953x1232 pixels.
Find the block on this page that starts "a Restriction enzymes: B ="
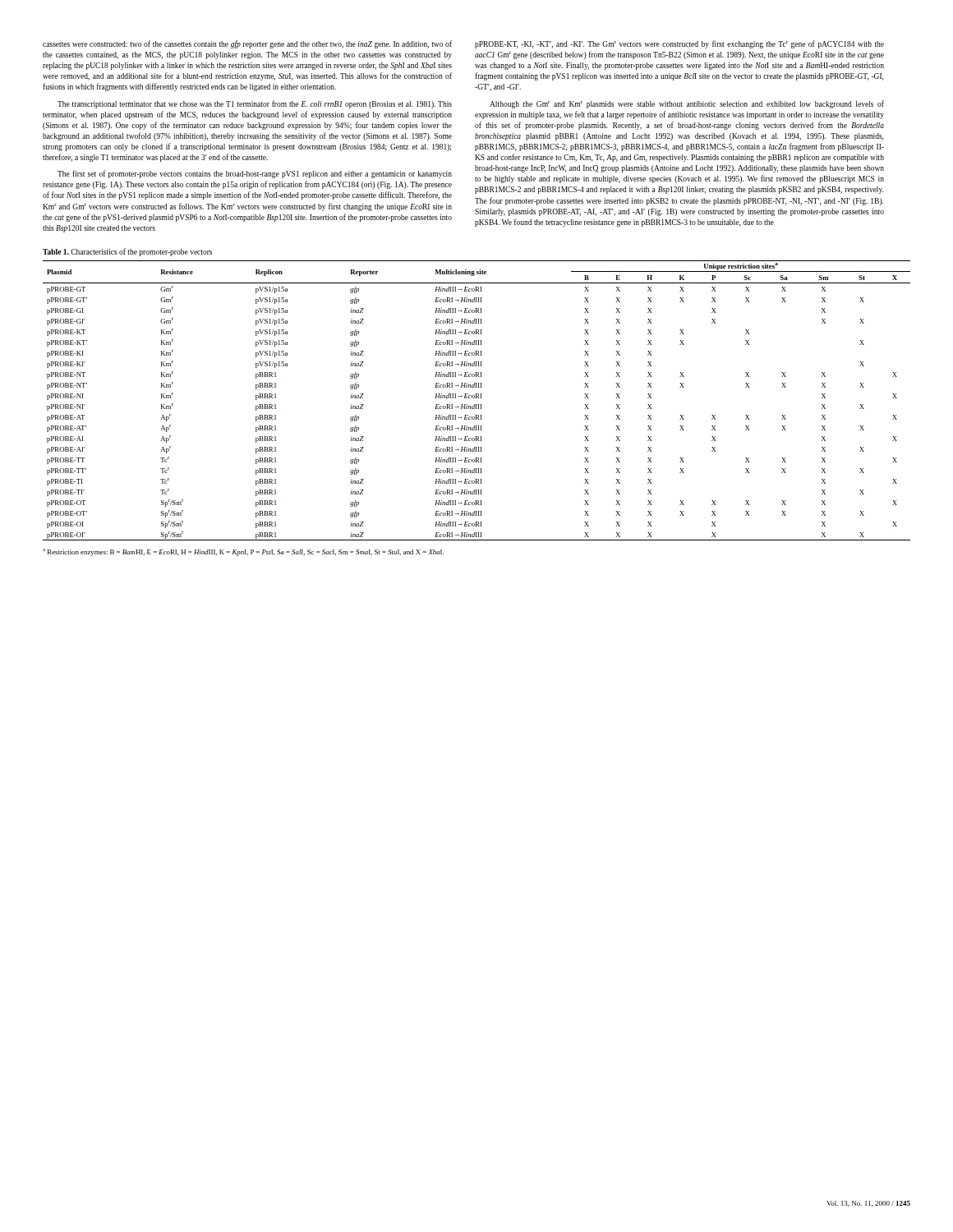pyautogui.click(x=243, y=552)
